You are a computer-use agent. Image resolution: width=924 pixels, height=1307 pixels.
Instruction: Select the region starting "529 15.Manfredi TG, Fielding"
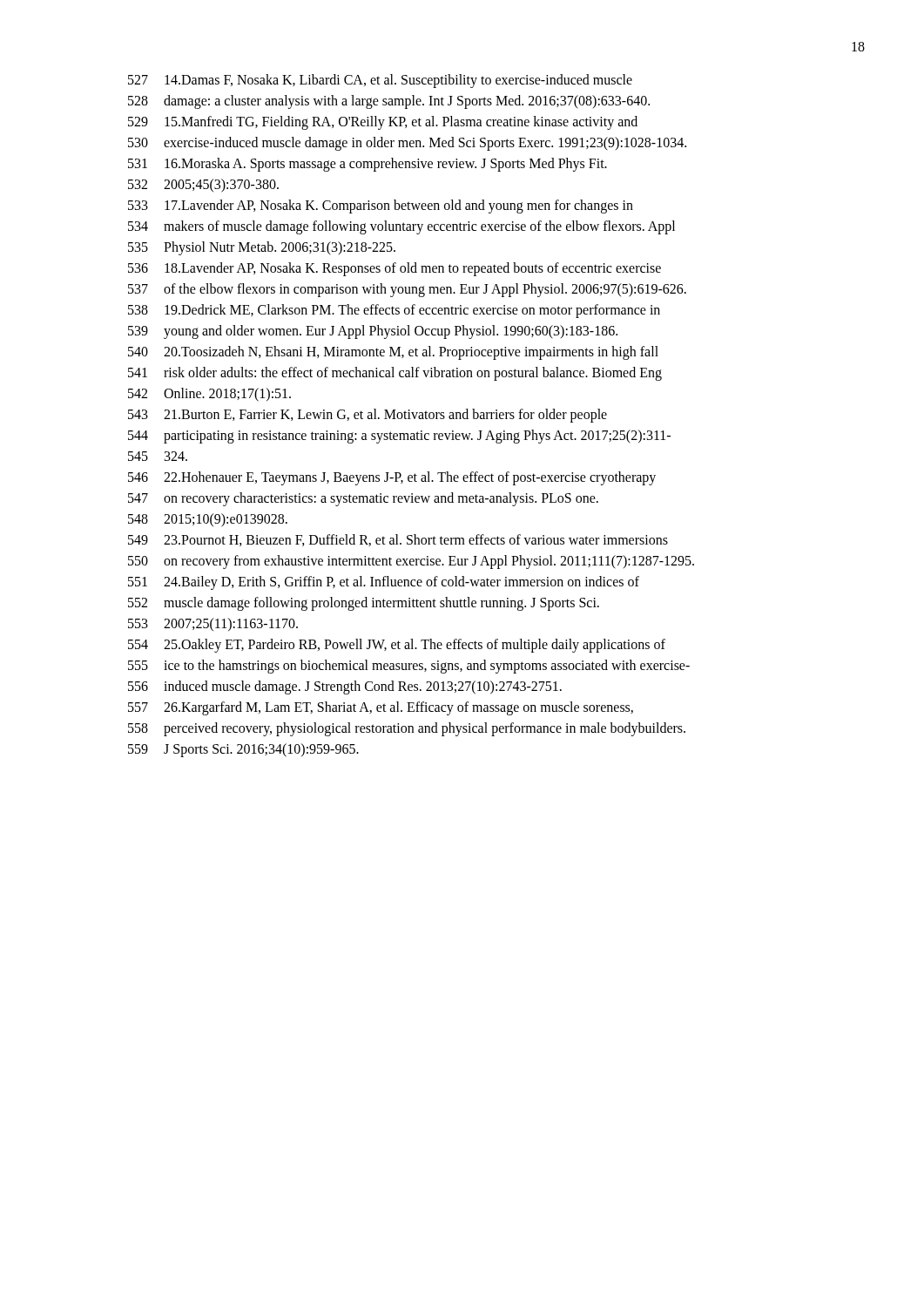coord(471,122)
